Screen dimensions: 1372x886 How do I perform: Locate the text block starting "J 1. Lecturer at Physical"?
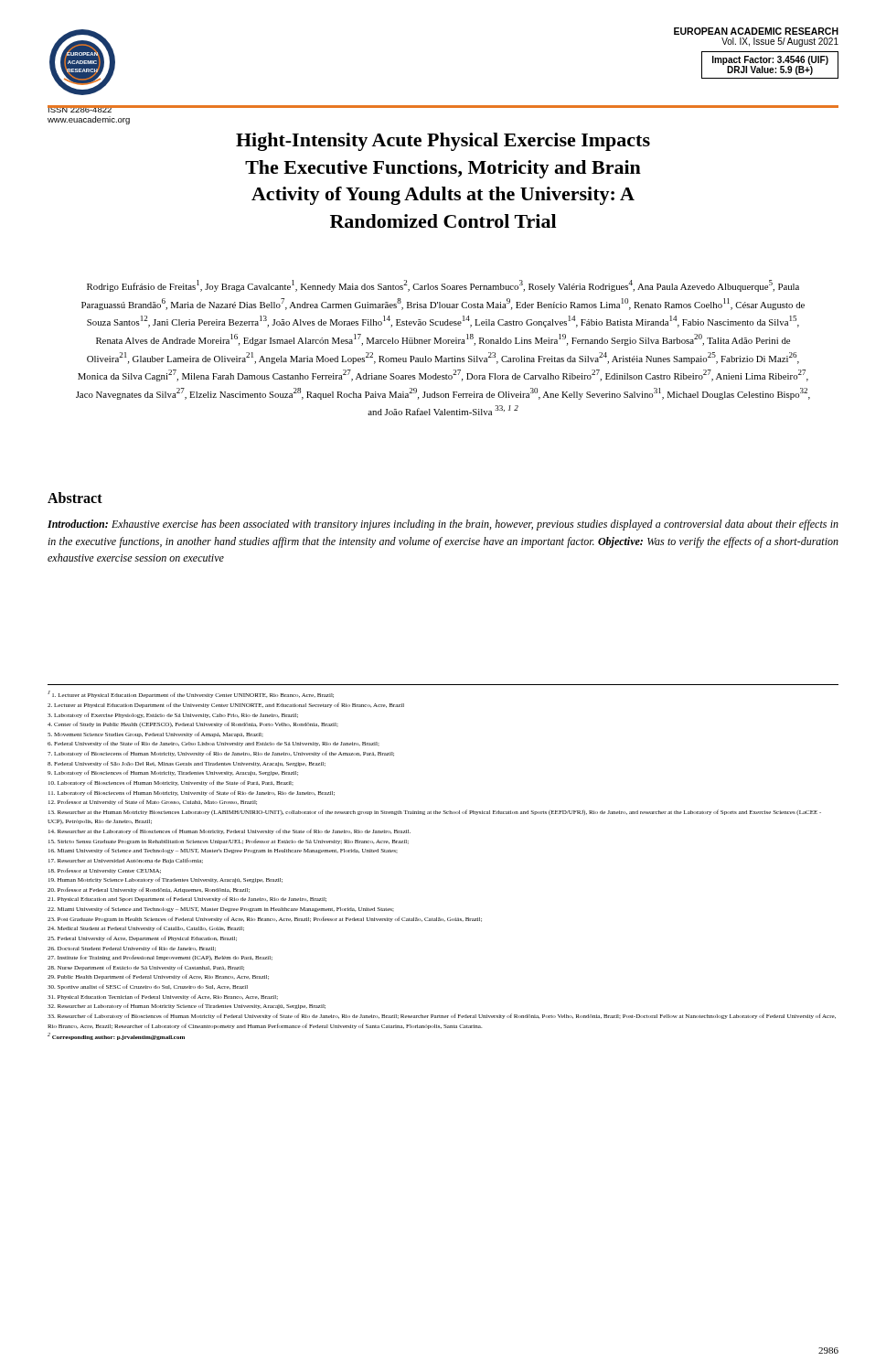(191, 694)
